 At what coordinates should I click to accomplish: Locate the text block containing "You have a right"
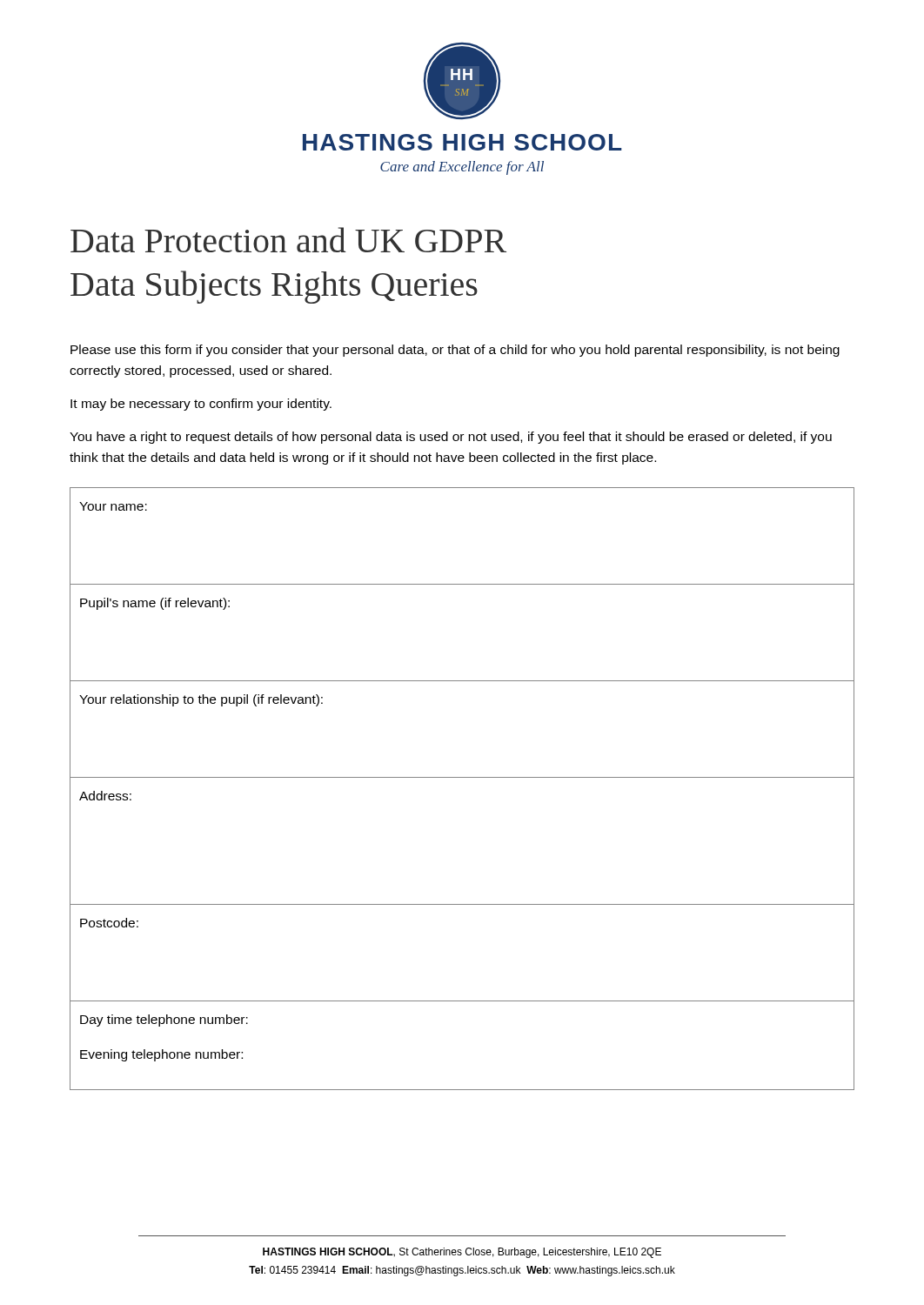[x=462, y=447]
